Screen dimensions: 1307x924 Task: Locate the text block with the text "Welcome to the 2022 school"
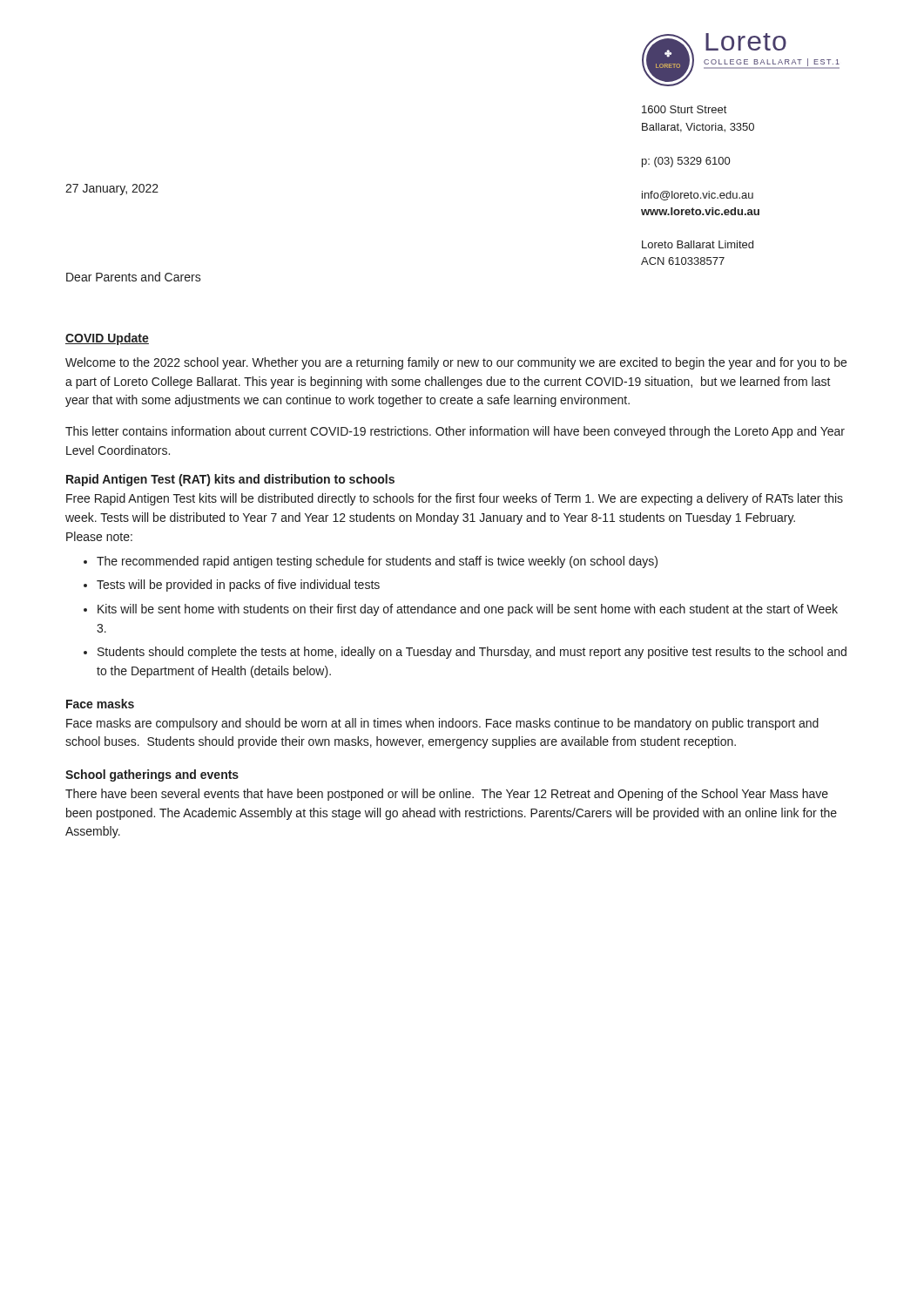tap(456, 381)
